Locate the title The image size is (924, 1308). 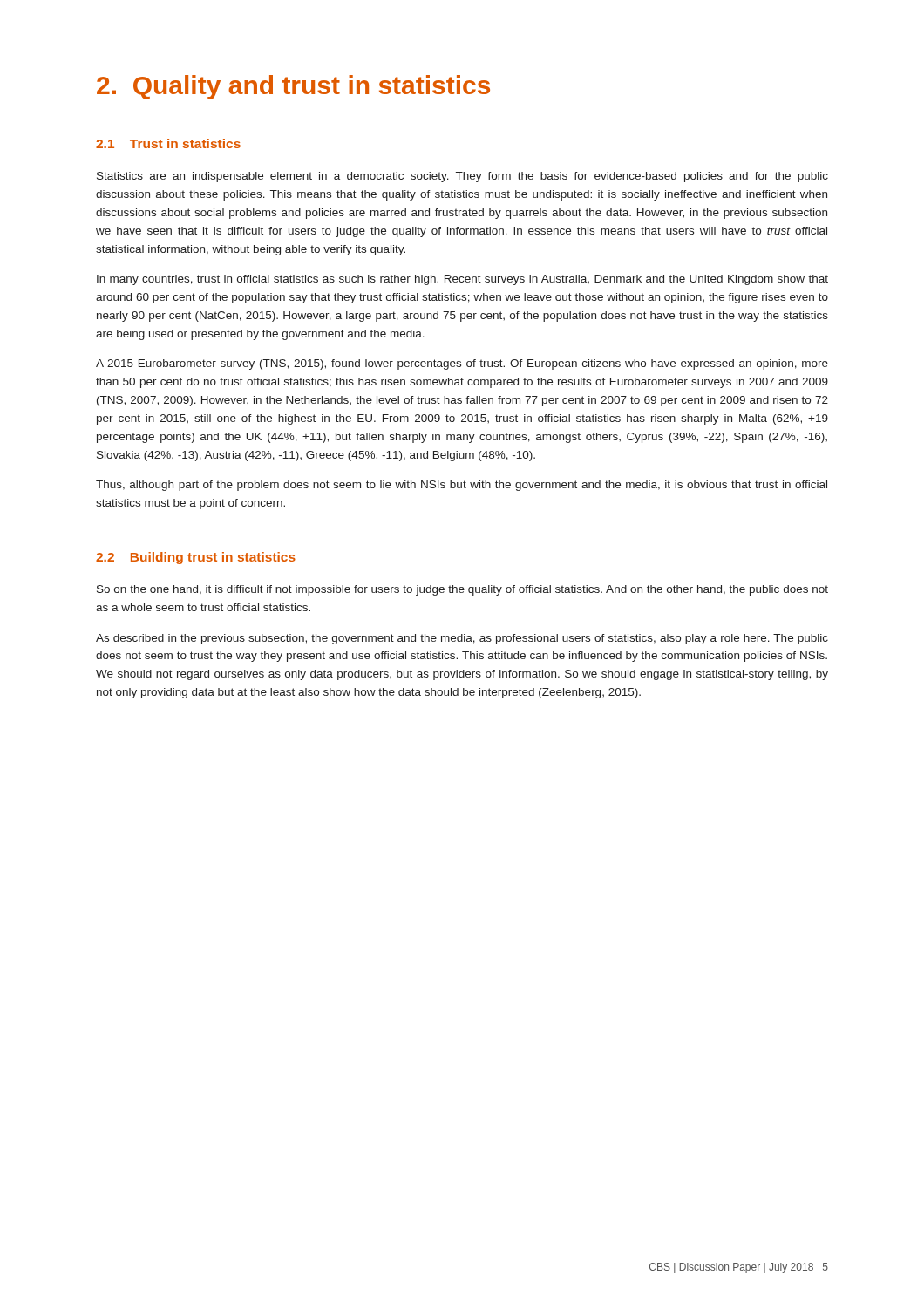click(x=462, y=85)
